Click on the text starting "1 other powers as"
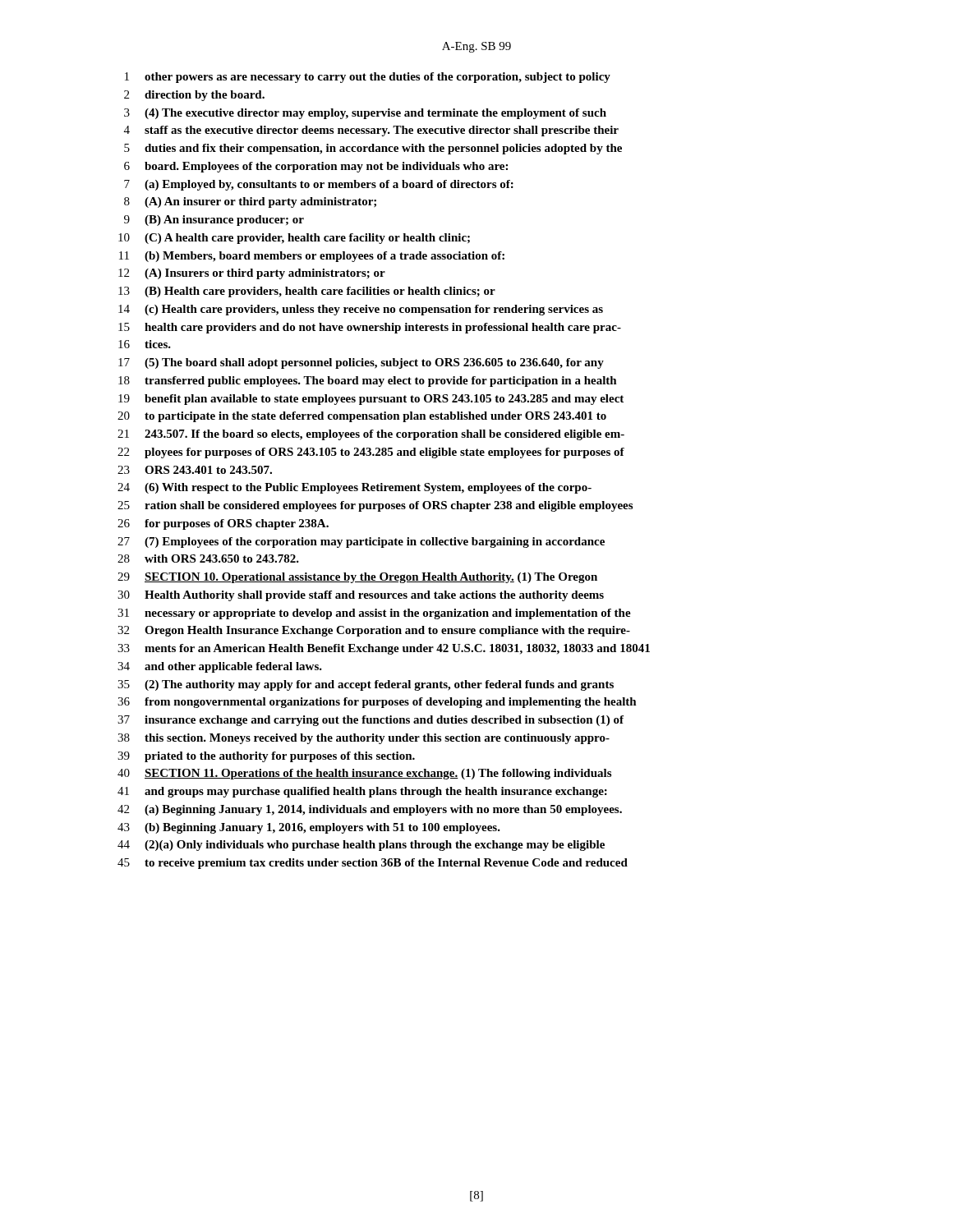Screen dimensions: 1232x953 368,78
